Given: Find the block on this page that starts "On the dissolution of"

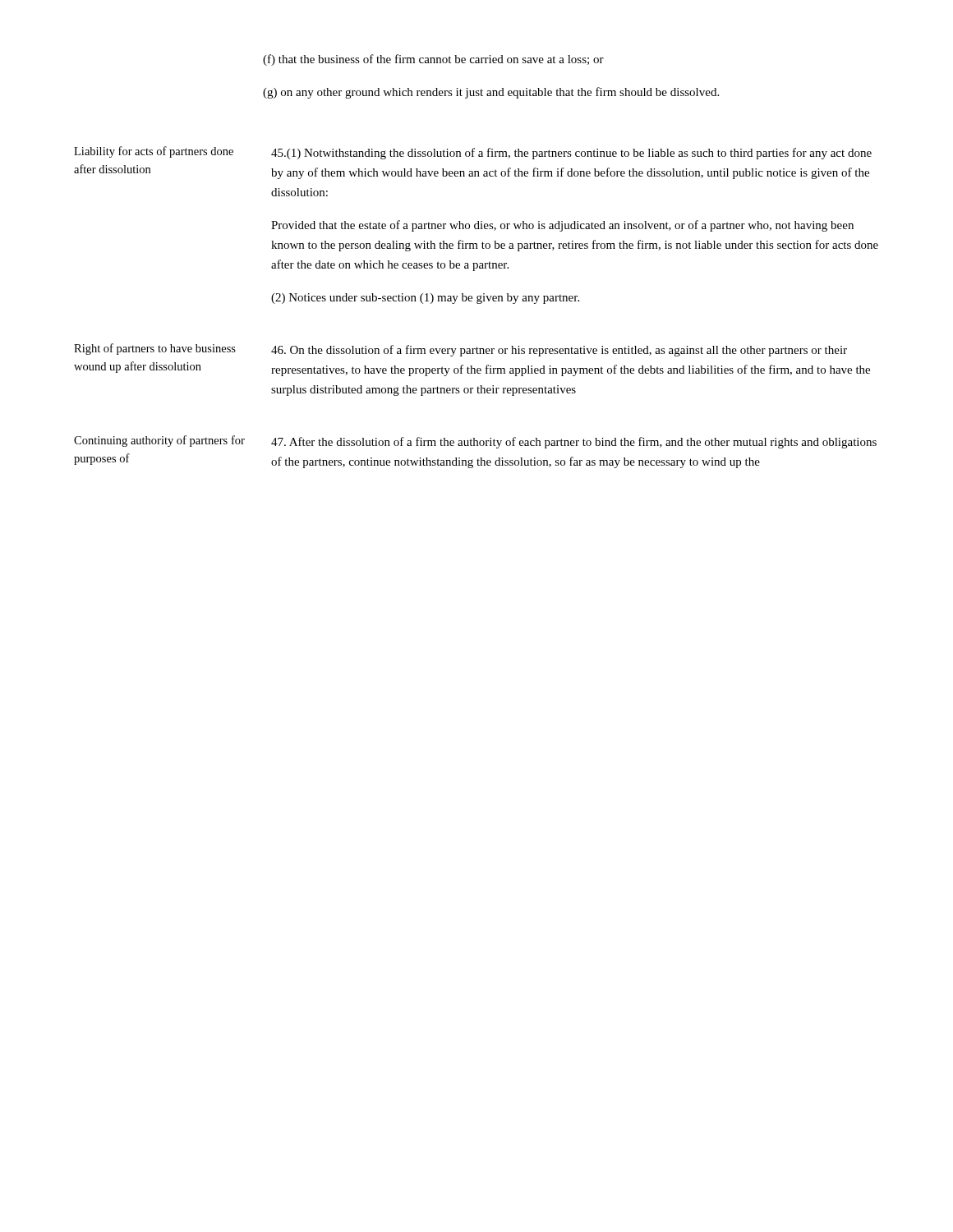Looking at the screenshot, I should (575, 370).
